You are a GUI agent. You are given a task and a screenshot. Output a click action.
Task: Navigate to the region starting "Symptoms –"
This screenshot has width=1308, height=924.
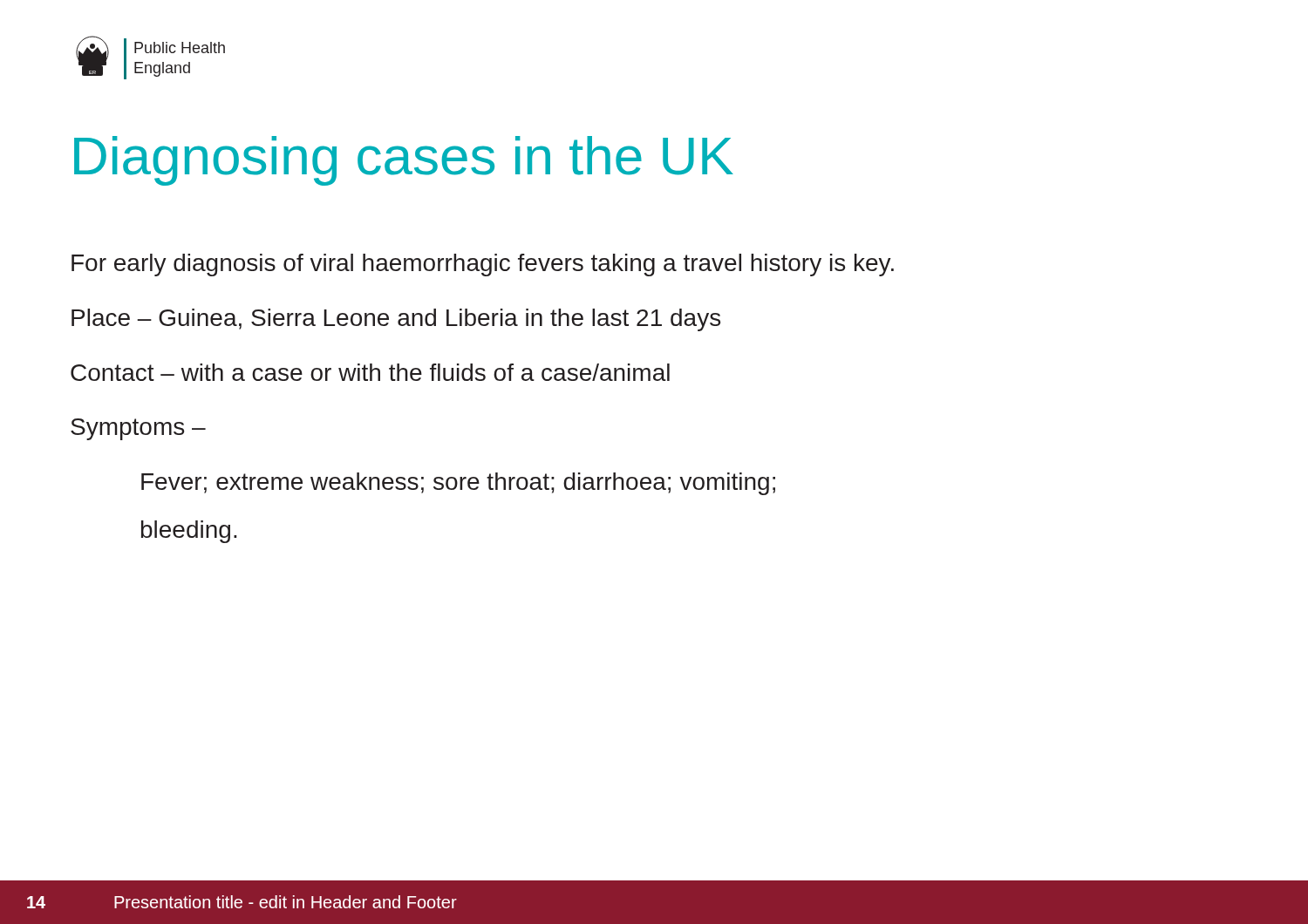[138, 427]
